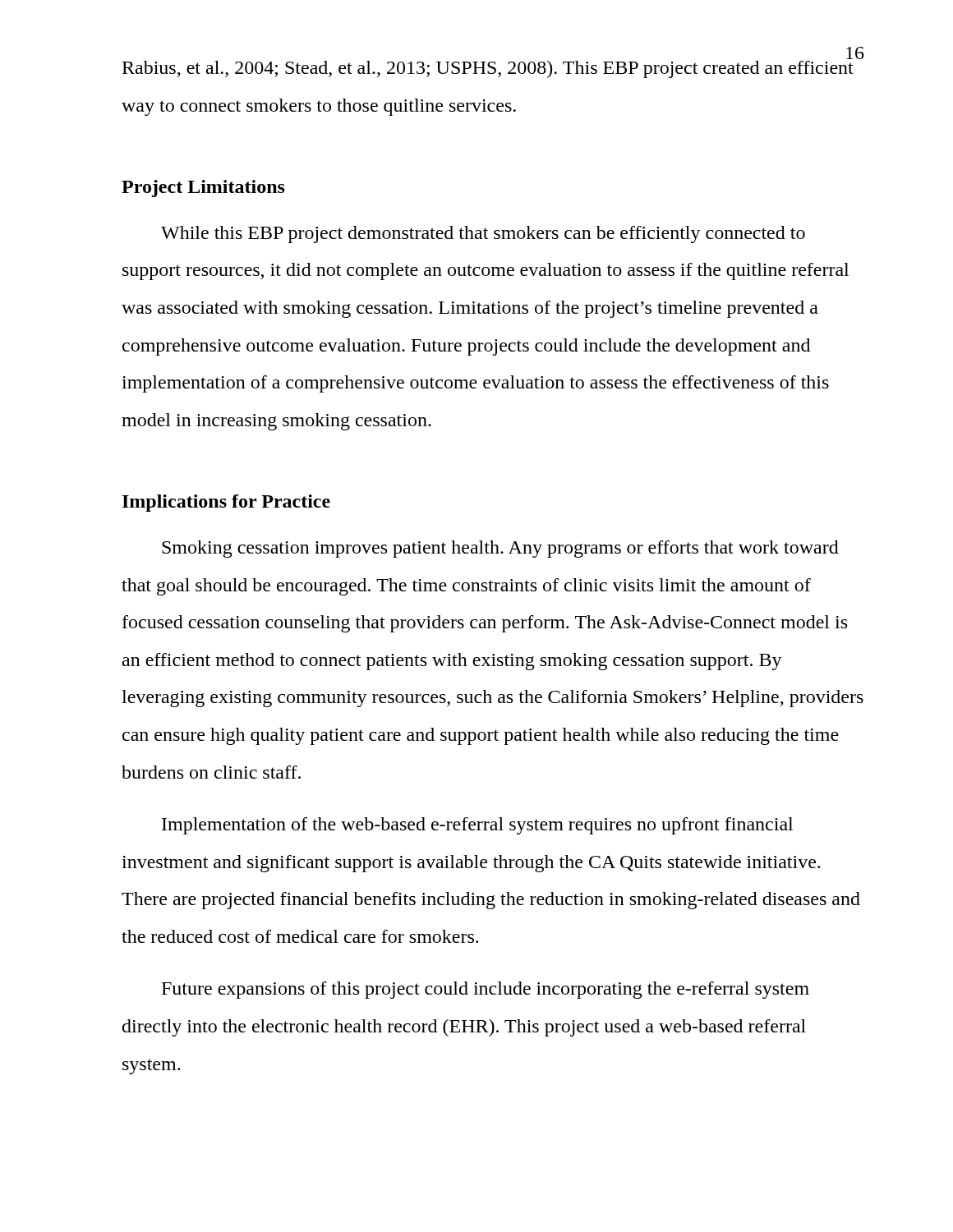
Task: Find the block starting "Implementation of the web-based e-referral system"
Action: pos(477,826)
